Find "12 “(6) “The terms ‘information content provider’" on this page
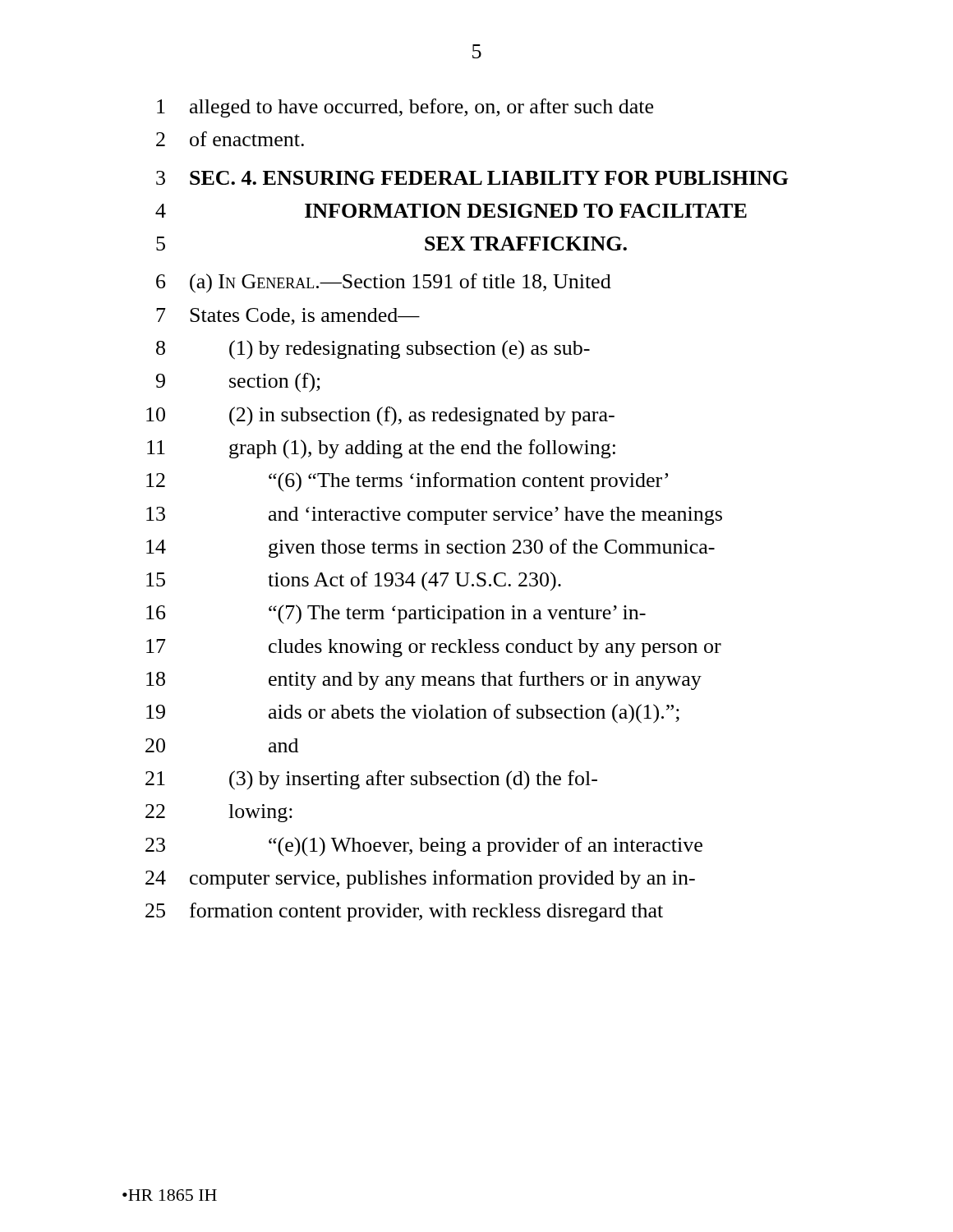The width and height of the screenshot is (953, 1232). click(x=492, y=481)
